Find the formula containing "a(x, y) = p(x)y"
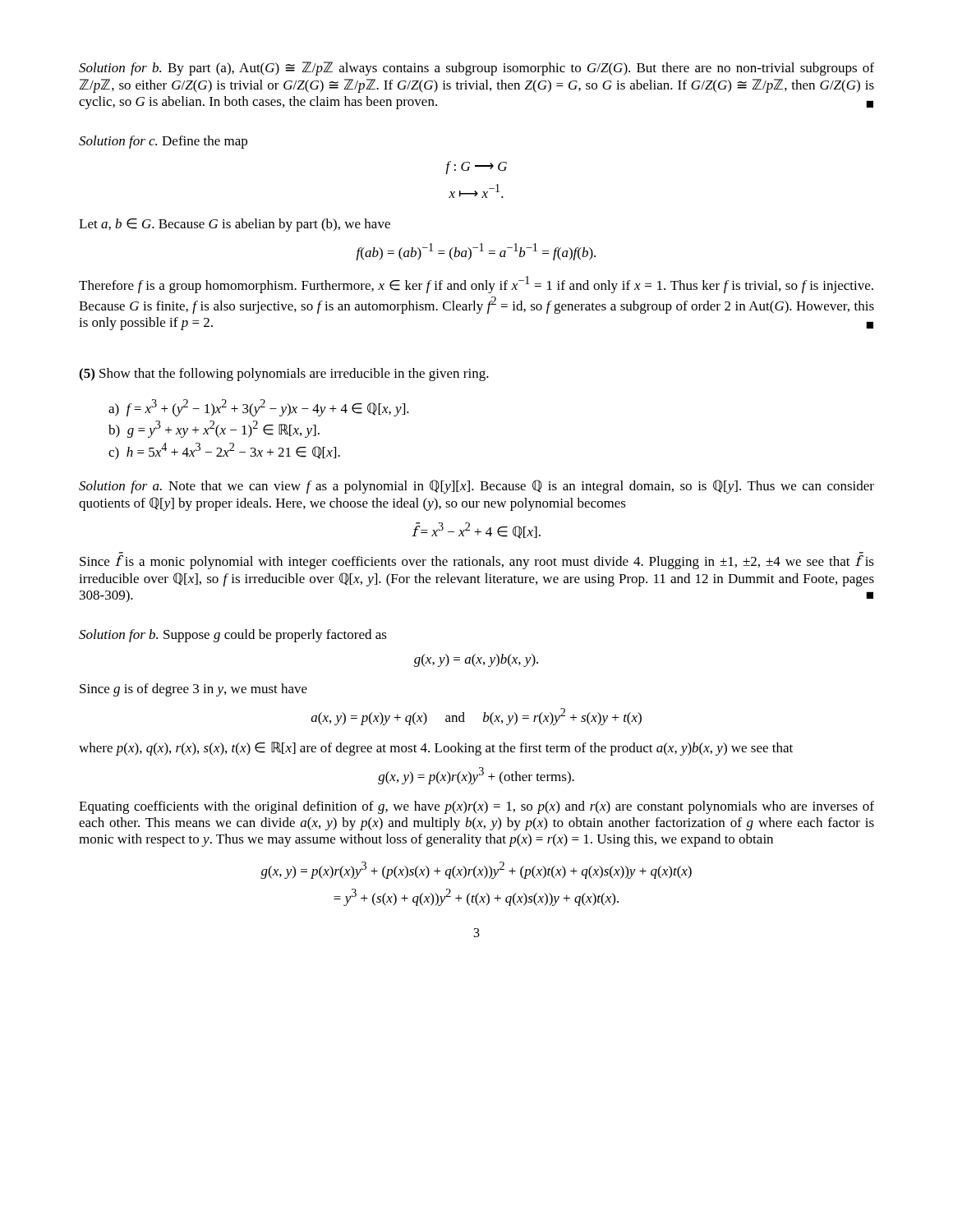This screenshot has width=953, height=1232. pyautogui.click(x=476, y=715)
